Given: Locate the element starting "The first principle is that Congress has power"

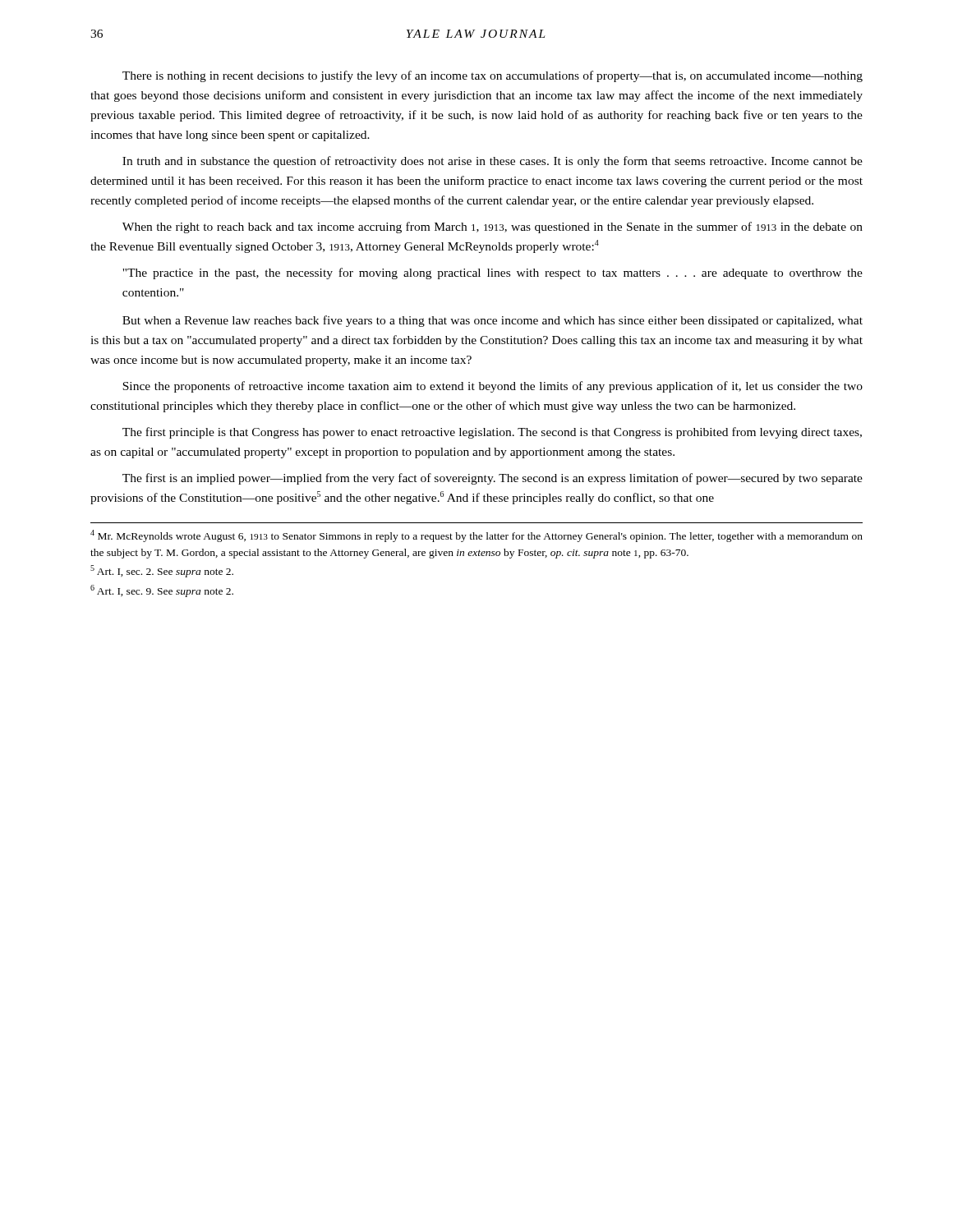Looking at the screenshot, I should [x=476, y=442].
